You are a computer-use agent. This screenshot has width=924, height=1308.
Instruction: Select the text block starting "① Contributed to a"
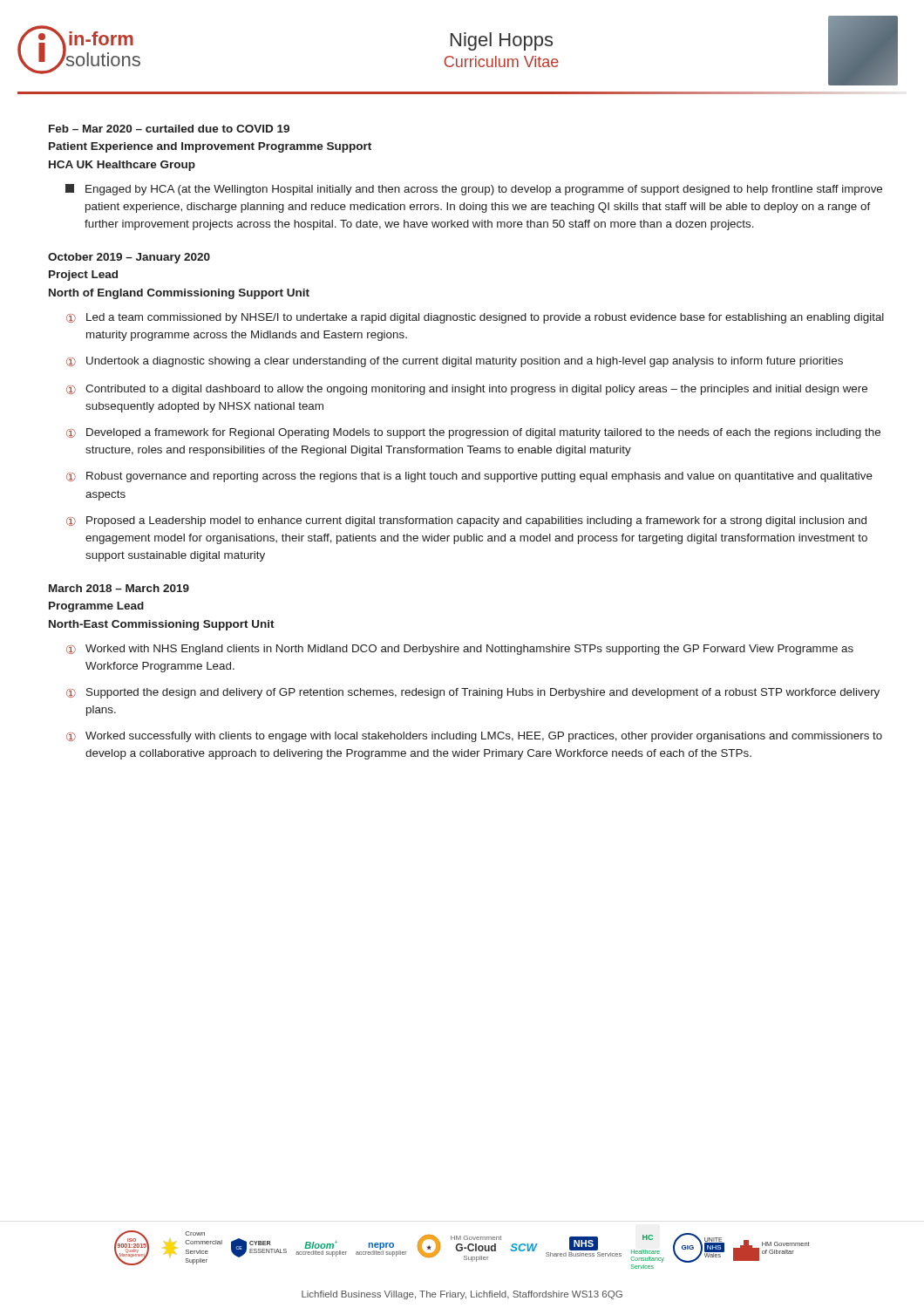(482, 398)
